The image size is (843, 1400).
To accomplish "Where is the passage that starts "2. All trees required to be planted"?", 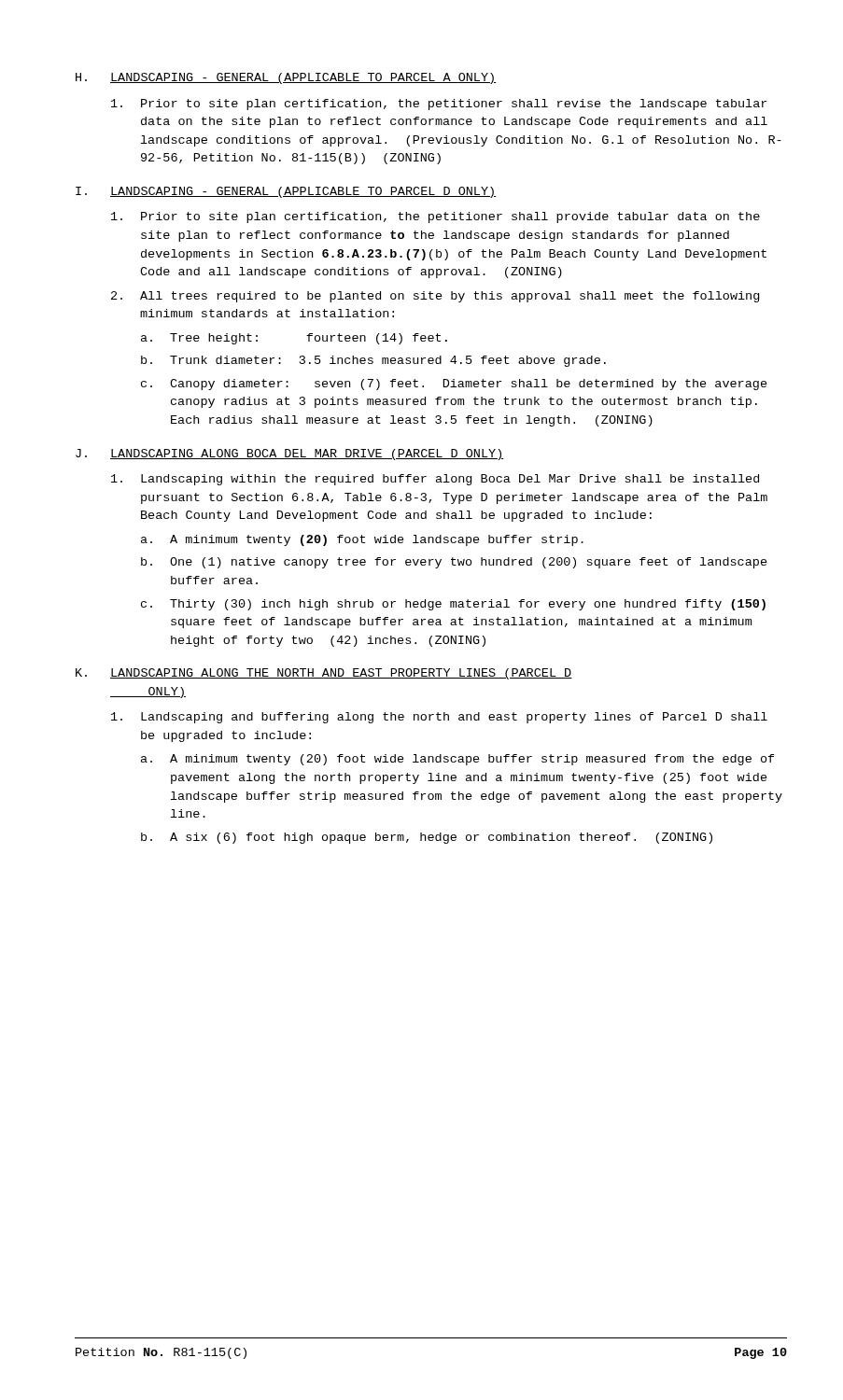I will pos(449,305).
